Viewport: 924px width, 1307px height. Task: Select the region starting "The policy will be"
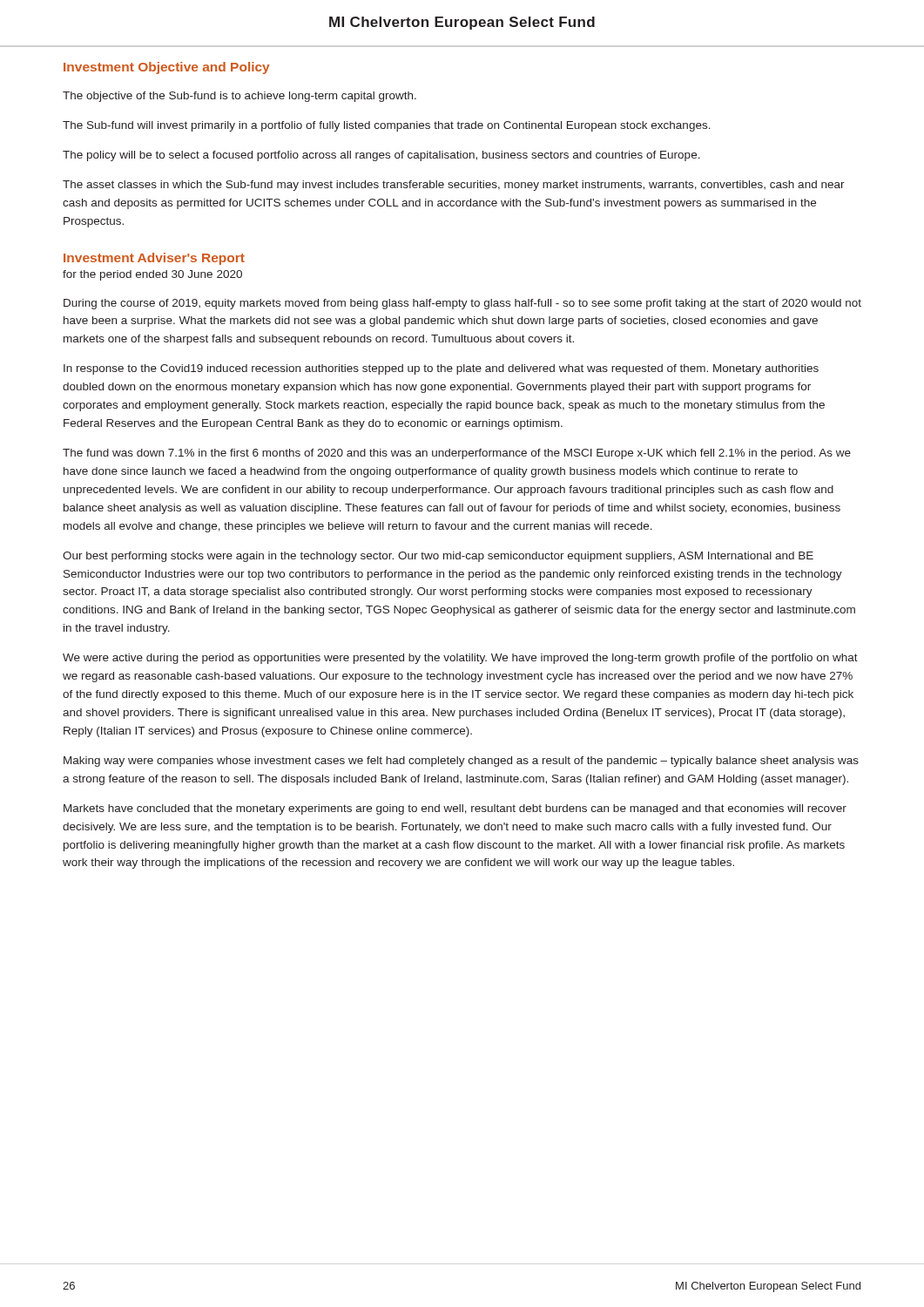click(382, 154)
